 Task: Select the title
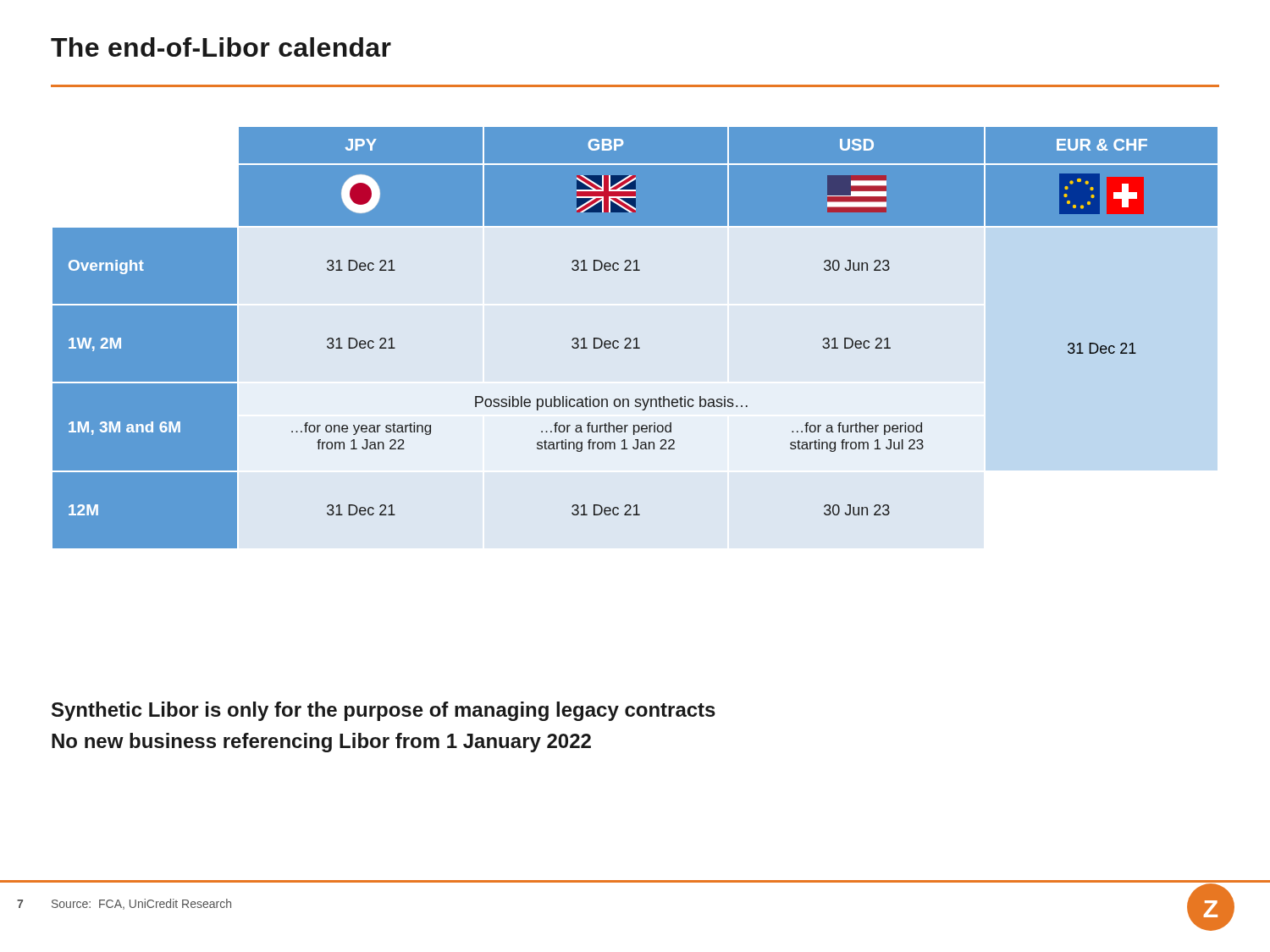pos(221,47)
